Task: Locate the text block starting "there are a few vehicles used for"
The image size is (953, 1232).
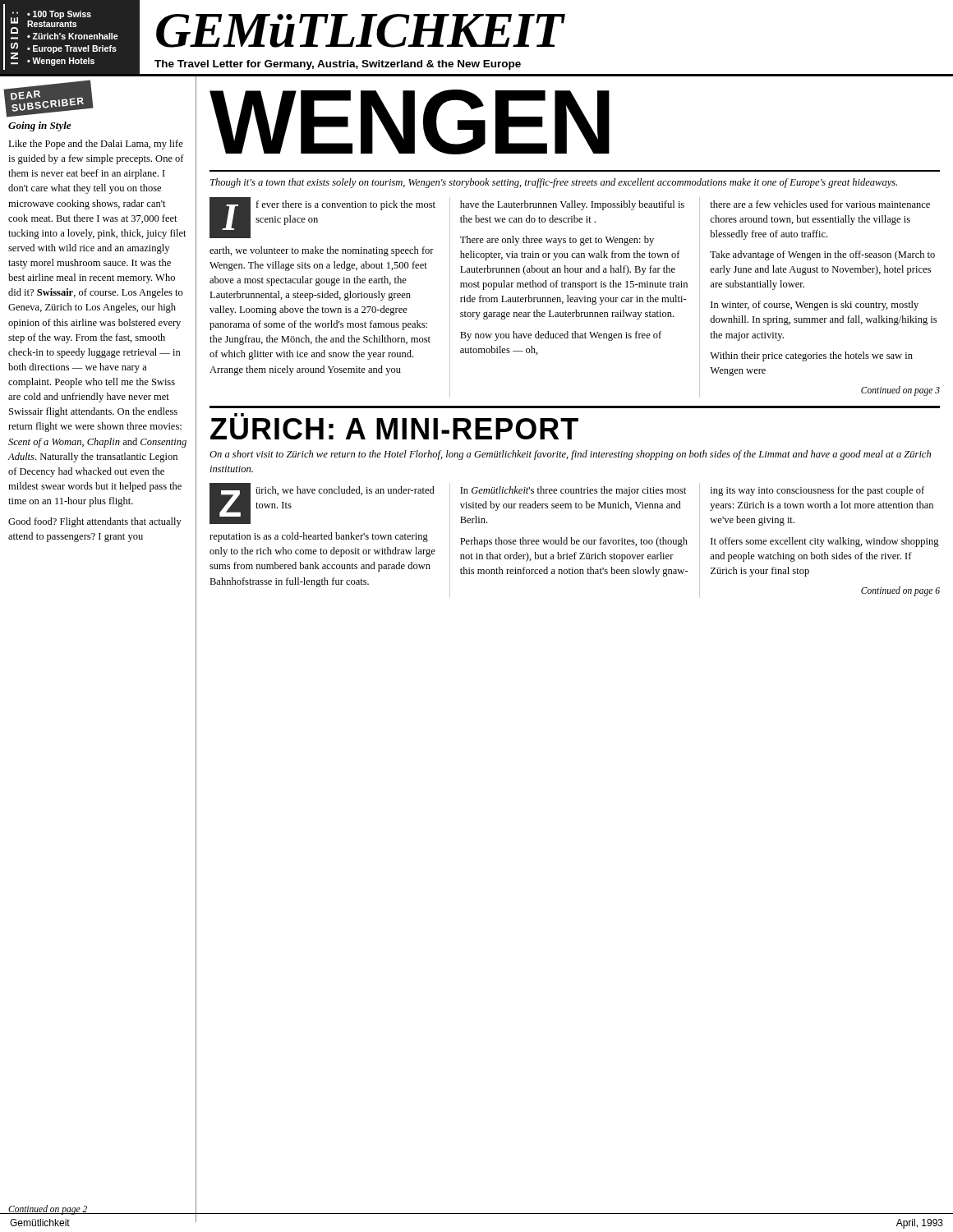Action: coord(825,297)
